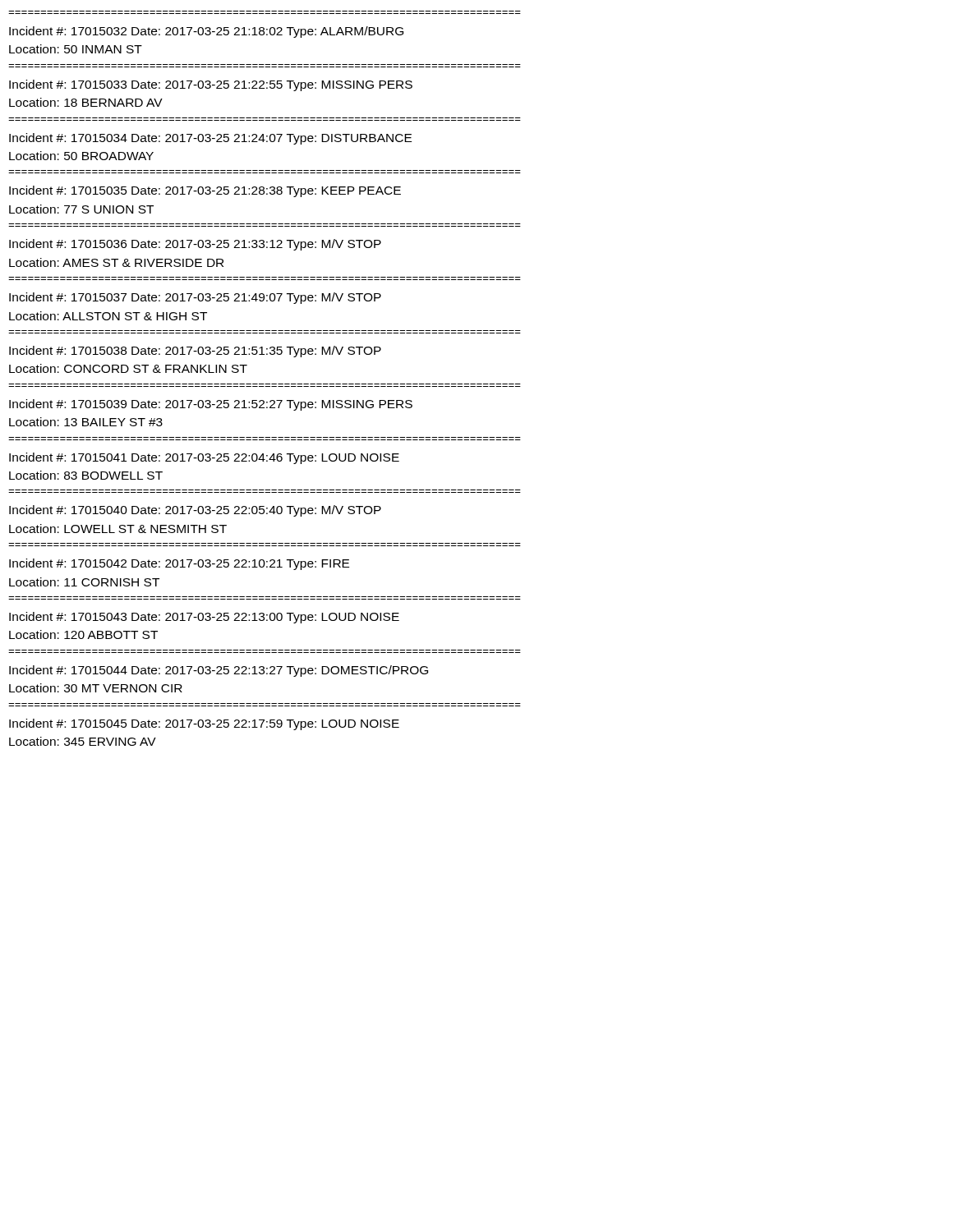
Task: Find the passage starting "Incident #: 17015036 Date: 2017-03-25 21:33:12"
Action: pos(195,253)
